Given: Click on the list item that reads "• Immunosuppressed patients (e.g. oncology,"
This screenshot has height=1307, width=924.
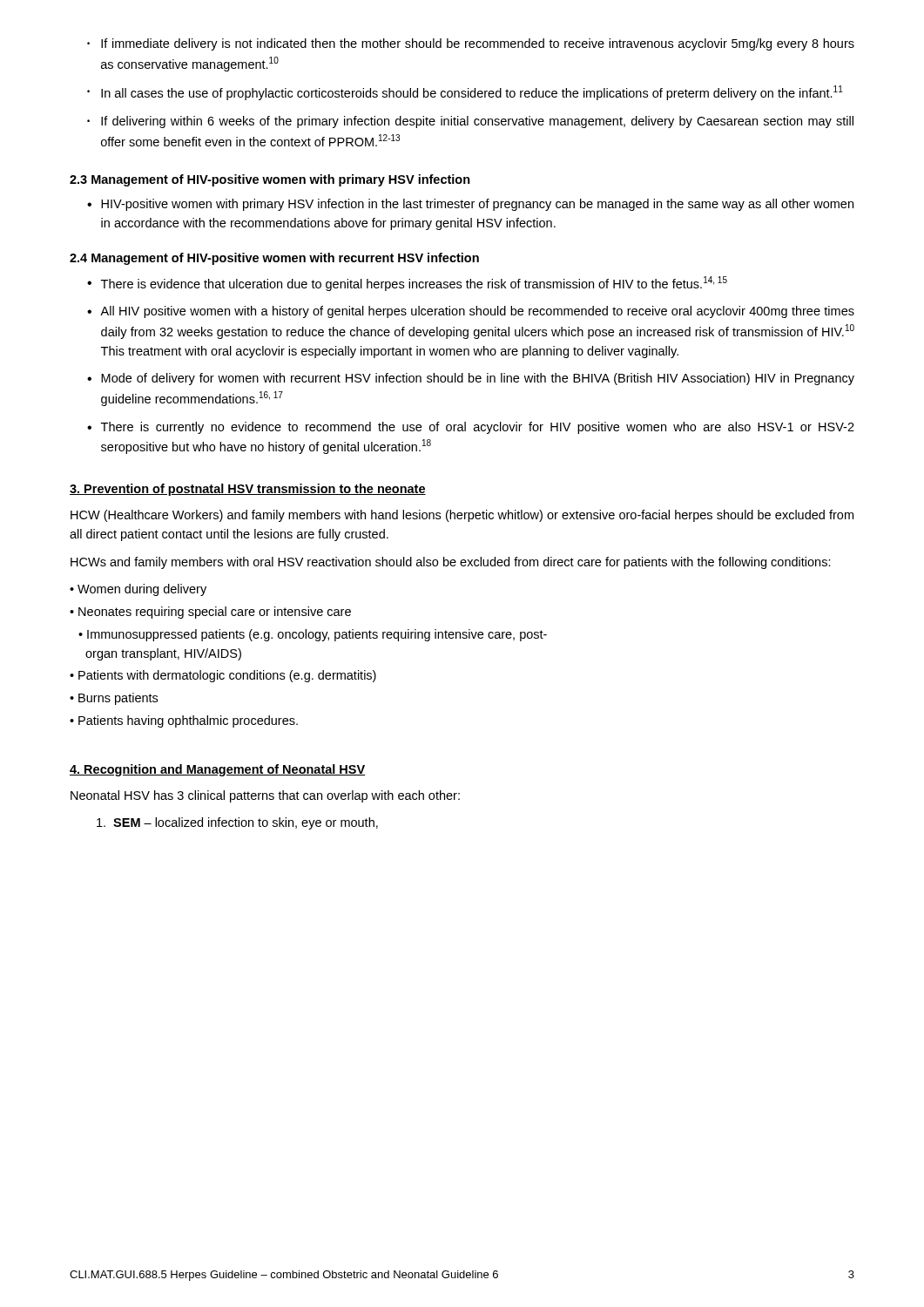Looking at the screenshot, I should pyautogui.click(x=313, y=644).
